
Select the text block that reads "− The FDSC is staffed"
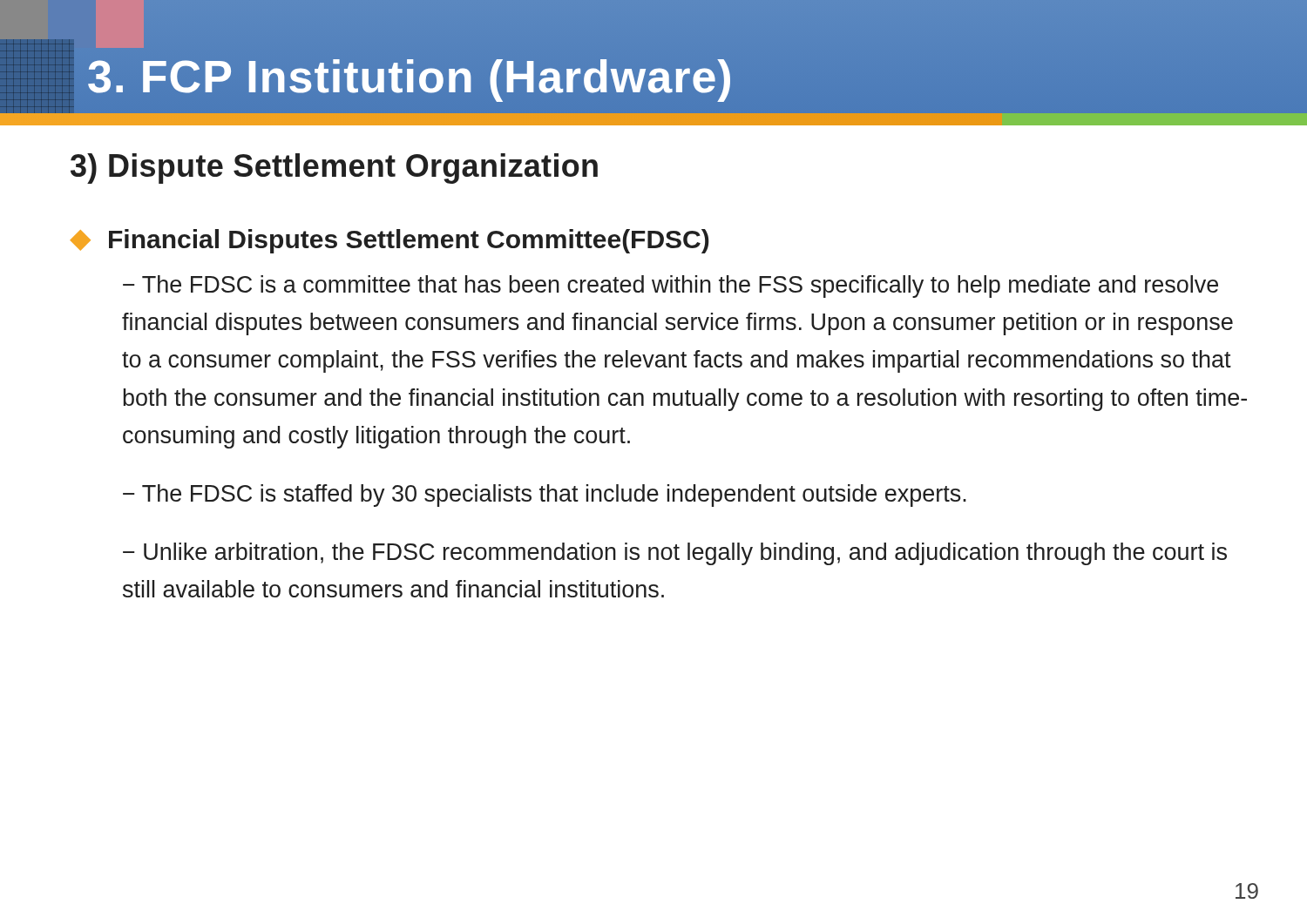[x=545, y=494]
